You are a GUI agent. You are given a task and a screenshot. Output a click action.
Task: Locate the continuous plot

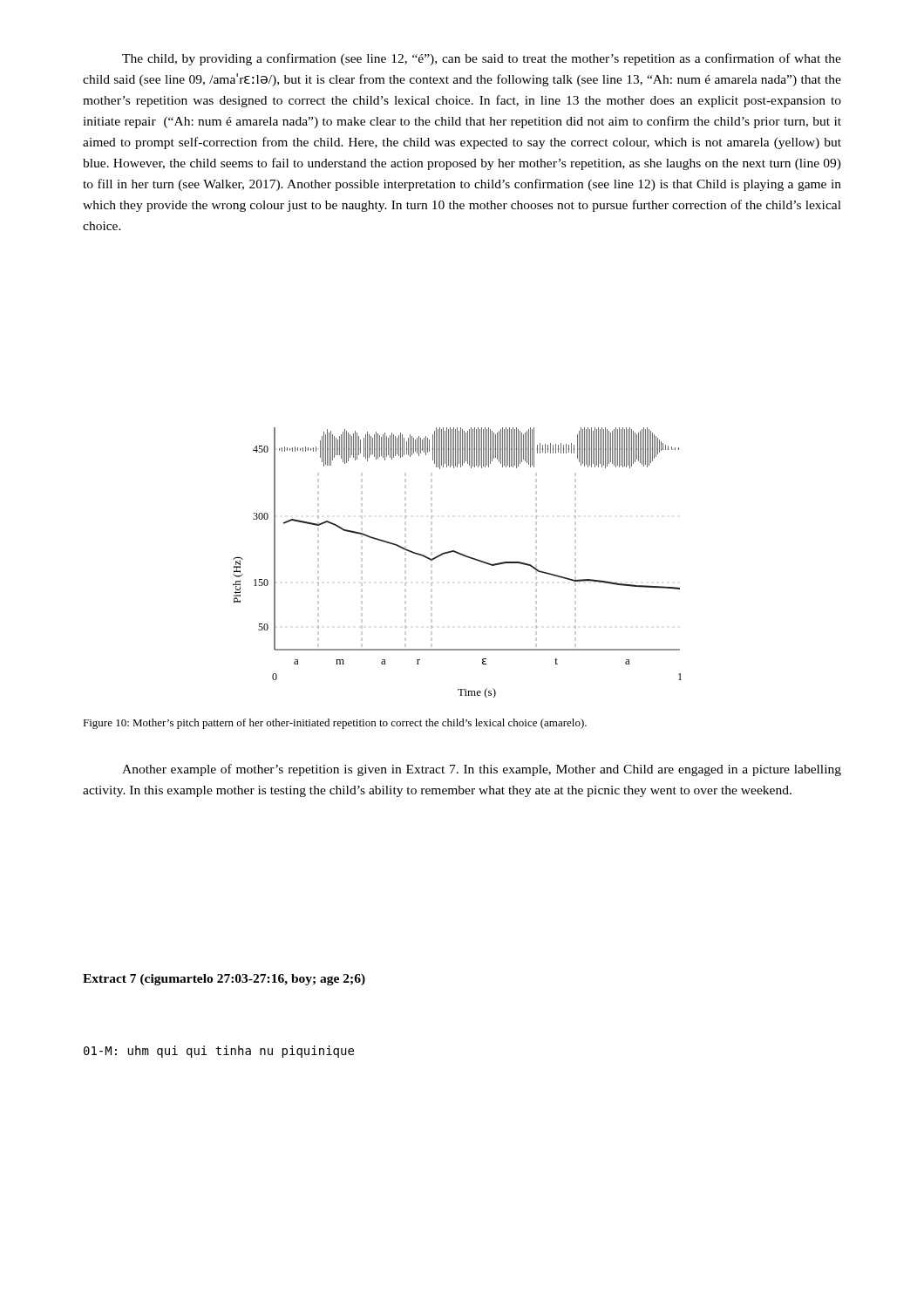tap(462, 558)
